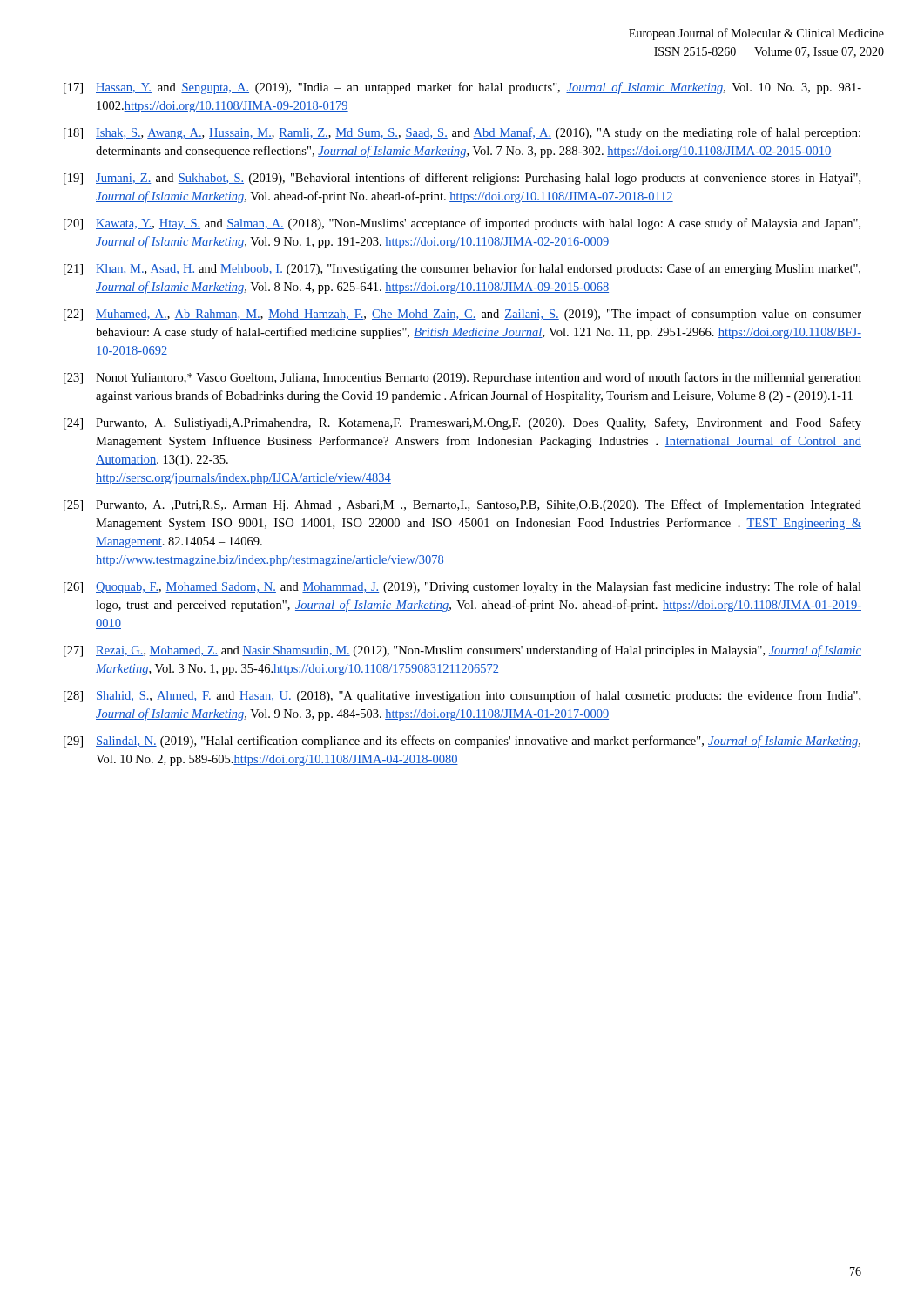The image size is (924, 1307).
Task: Navigate to the text block starting "[25] Purwanto, A. ,Putri,R.S,. Arman"
Action: [x=462, y=533]
